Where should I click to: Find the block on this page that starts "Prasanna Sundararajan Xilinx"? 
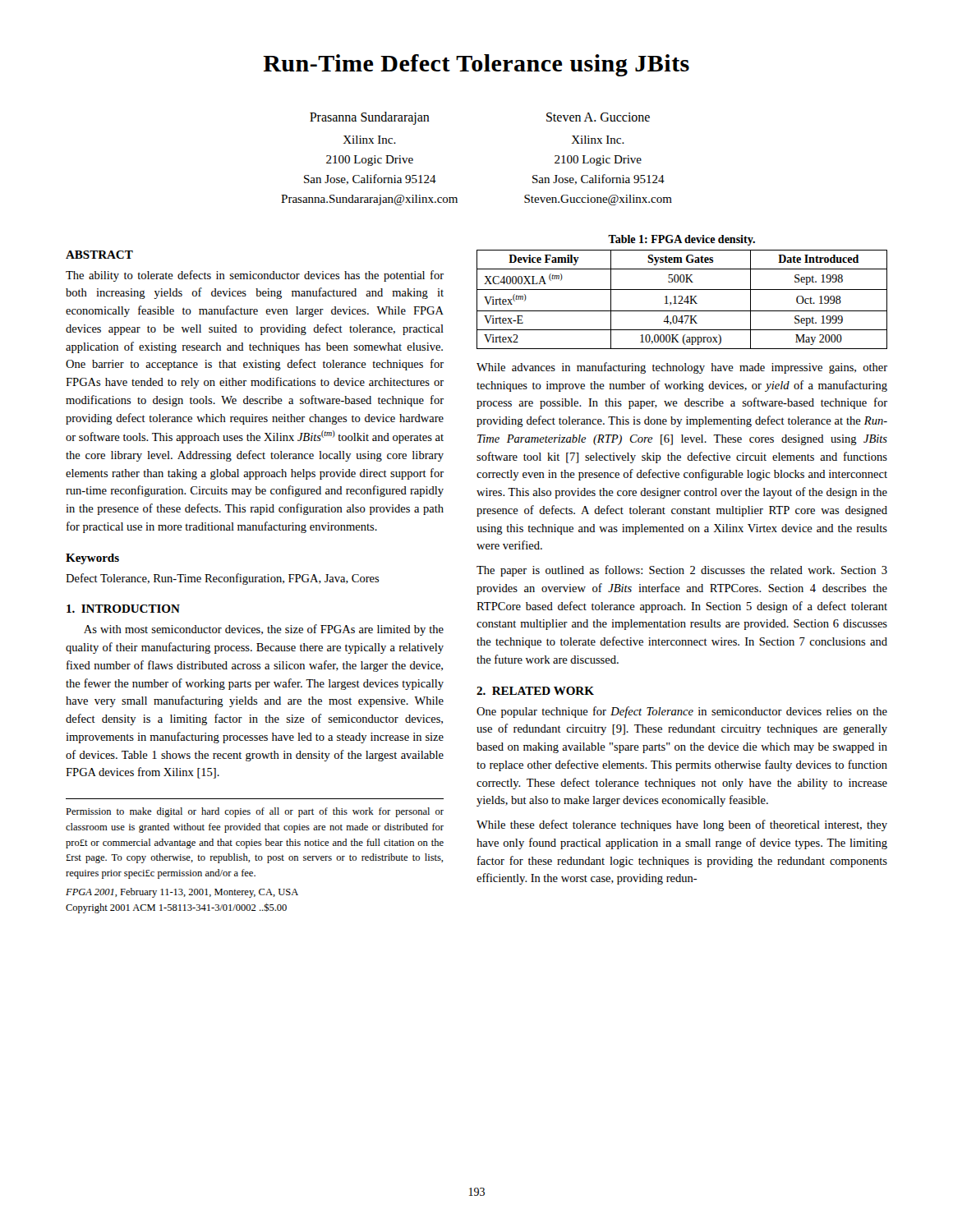click(x=370, y=158)
